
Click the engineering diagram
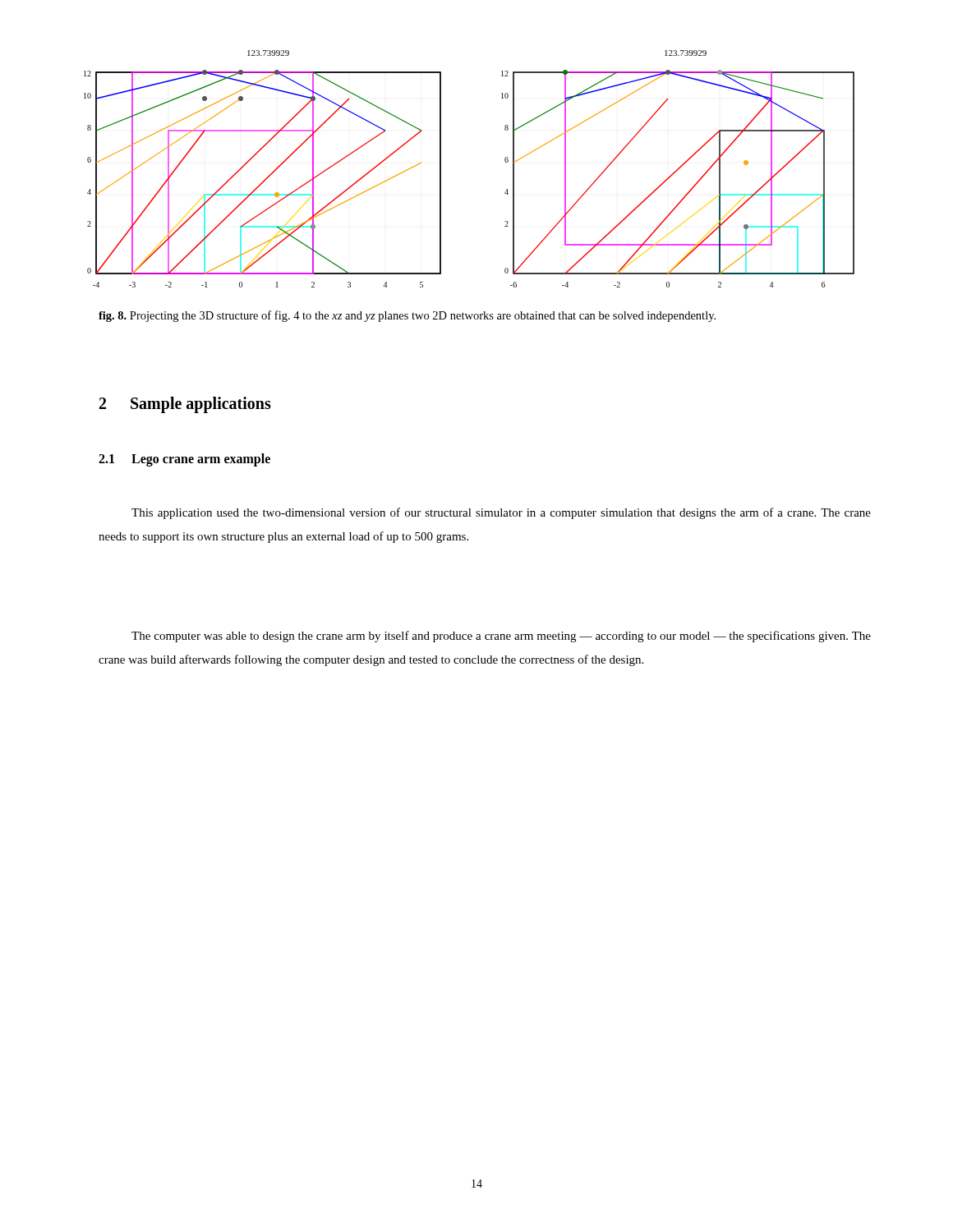[x=476, y=172]
